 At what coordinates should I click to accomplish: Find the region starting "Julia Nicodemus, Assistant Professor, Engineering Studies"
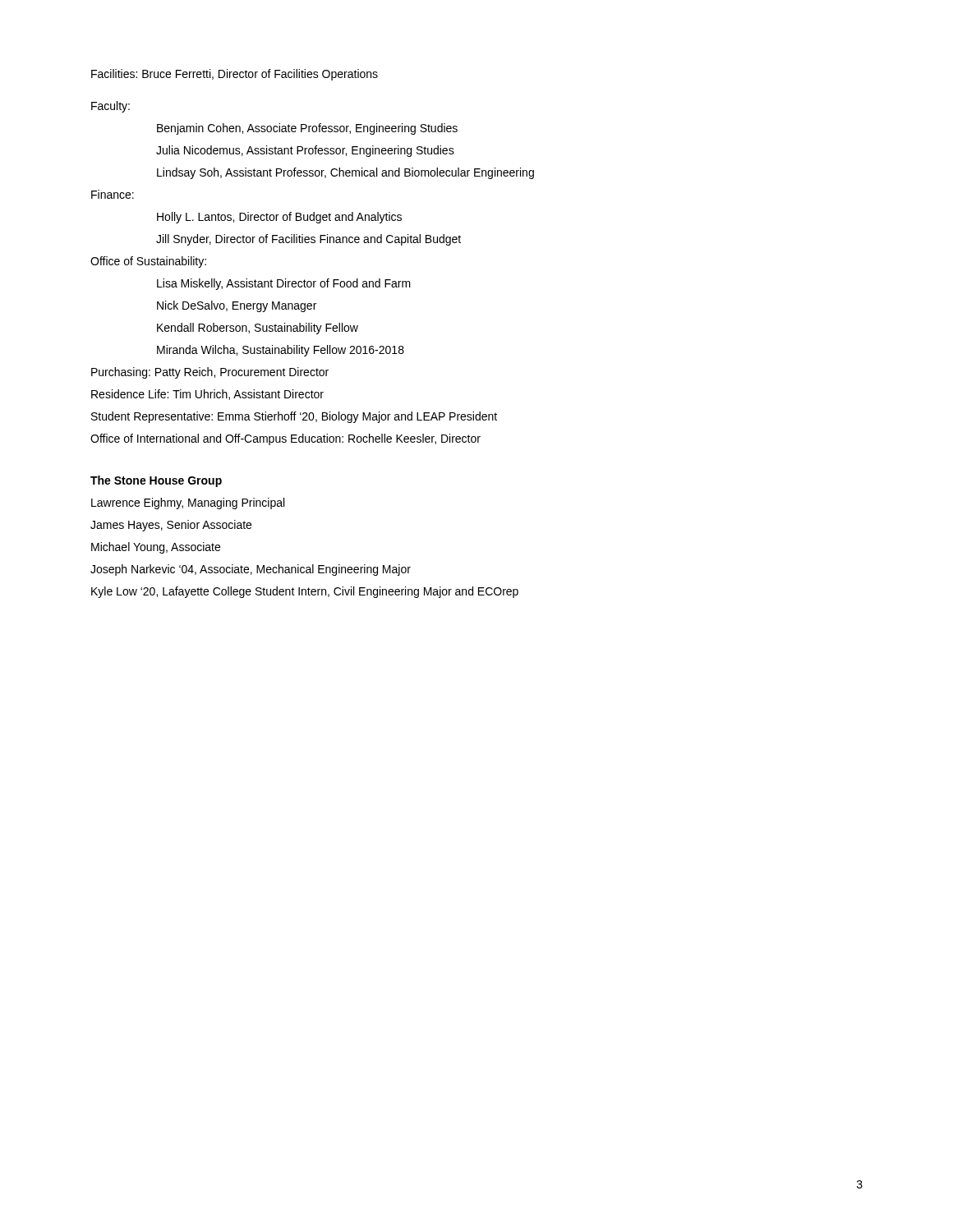(x=305, y=150)
